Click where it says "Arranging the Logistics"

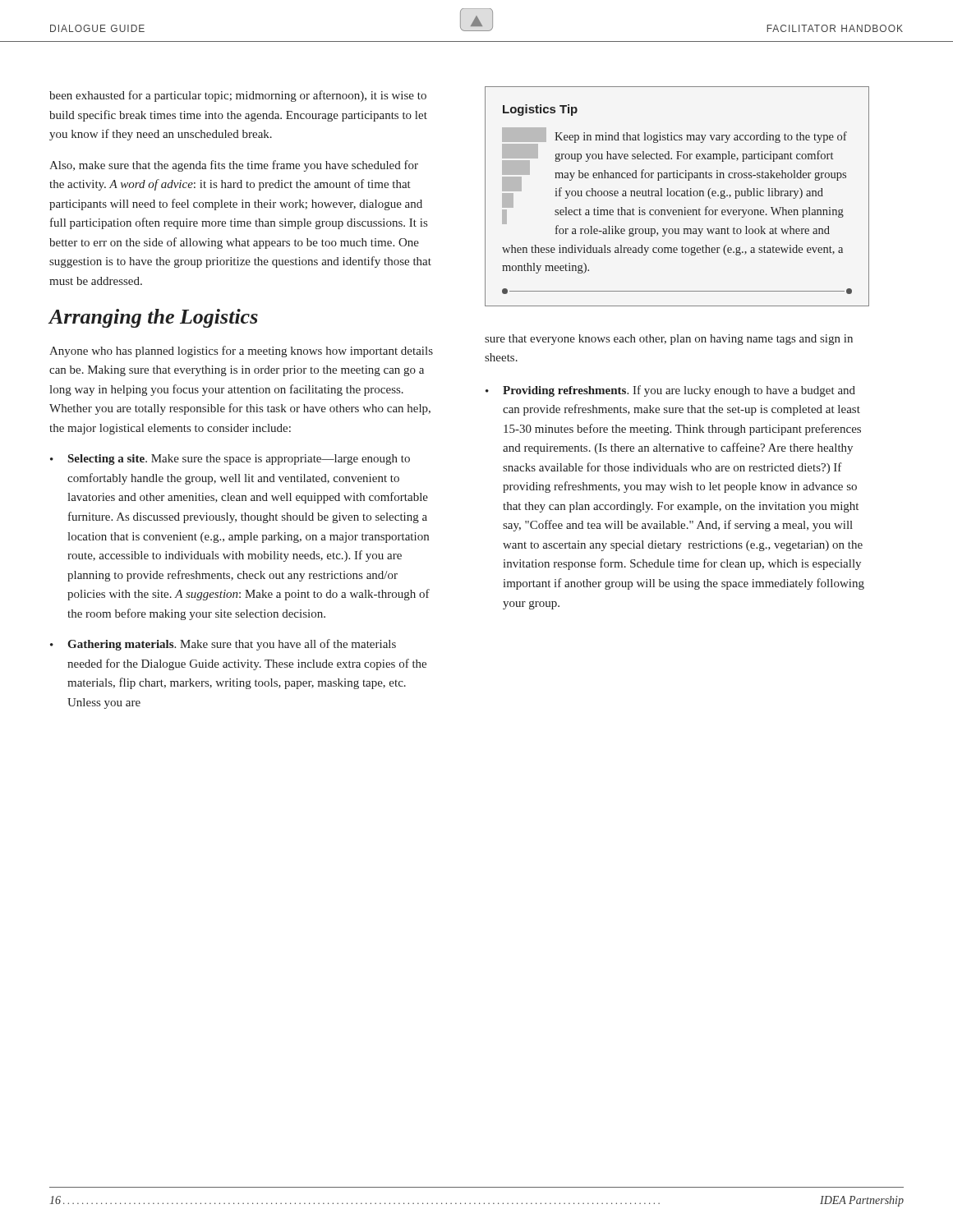click(154, 317)
